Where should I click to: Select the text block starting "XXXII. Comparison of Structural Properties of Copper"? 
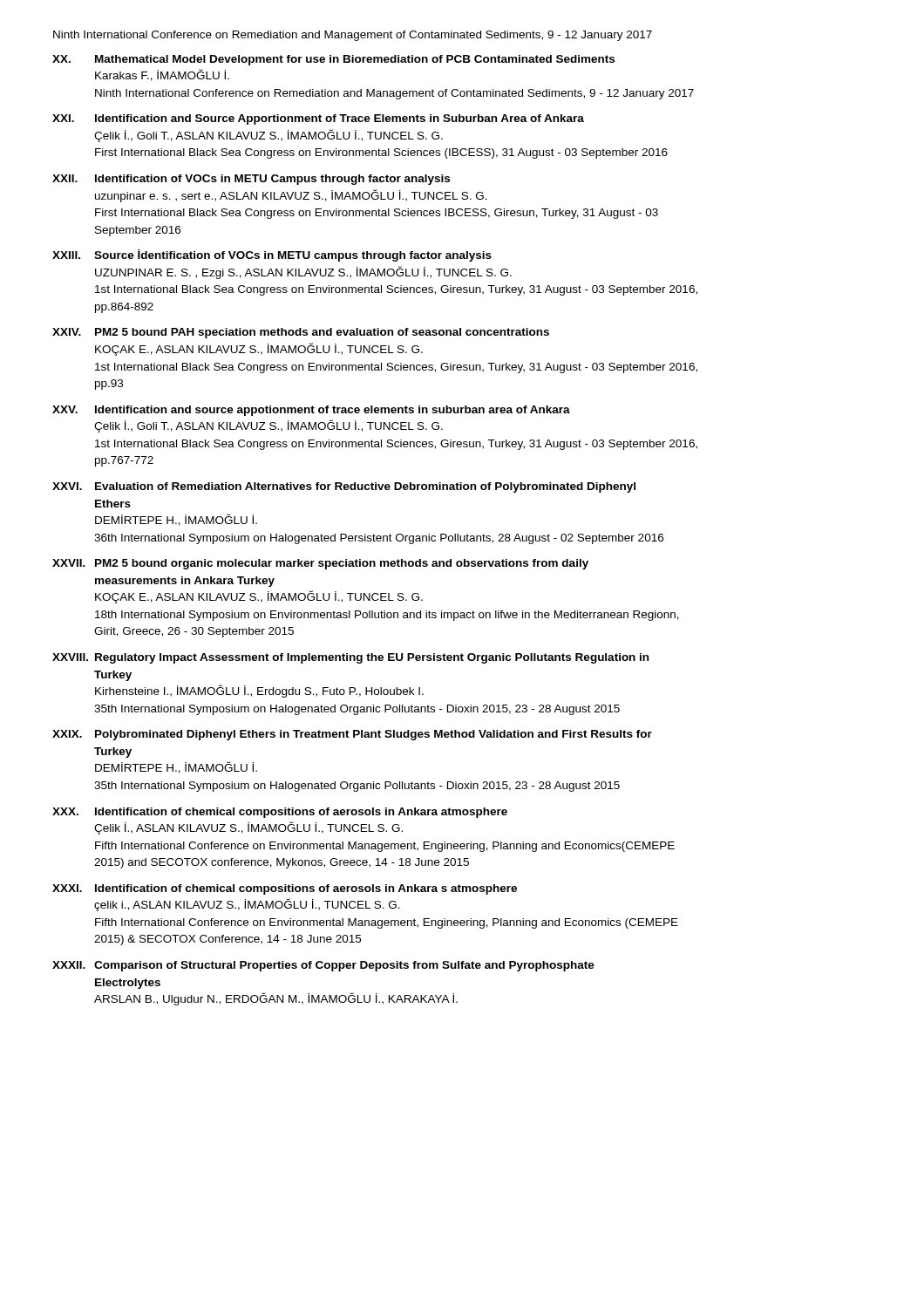(323, 966)
